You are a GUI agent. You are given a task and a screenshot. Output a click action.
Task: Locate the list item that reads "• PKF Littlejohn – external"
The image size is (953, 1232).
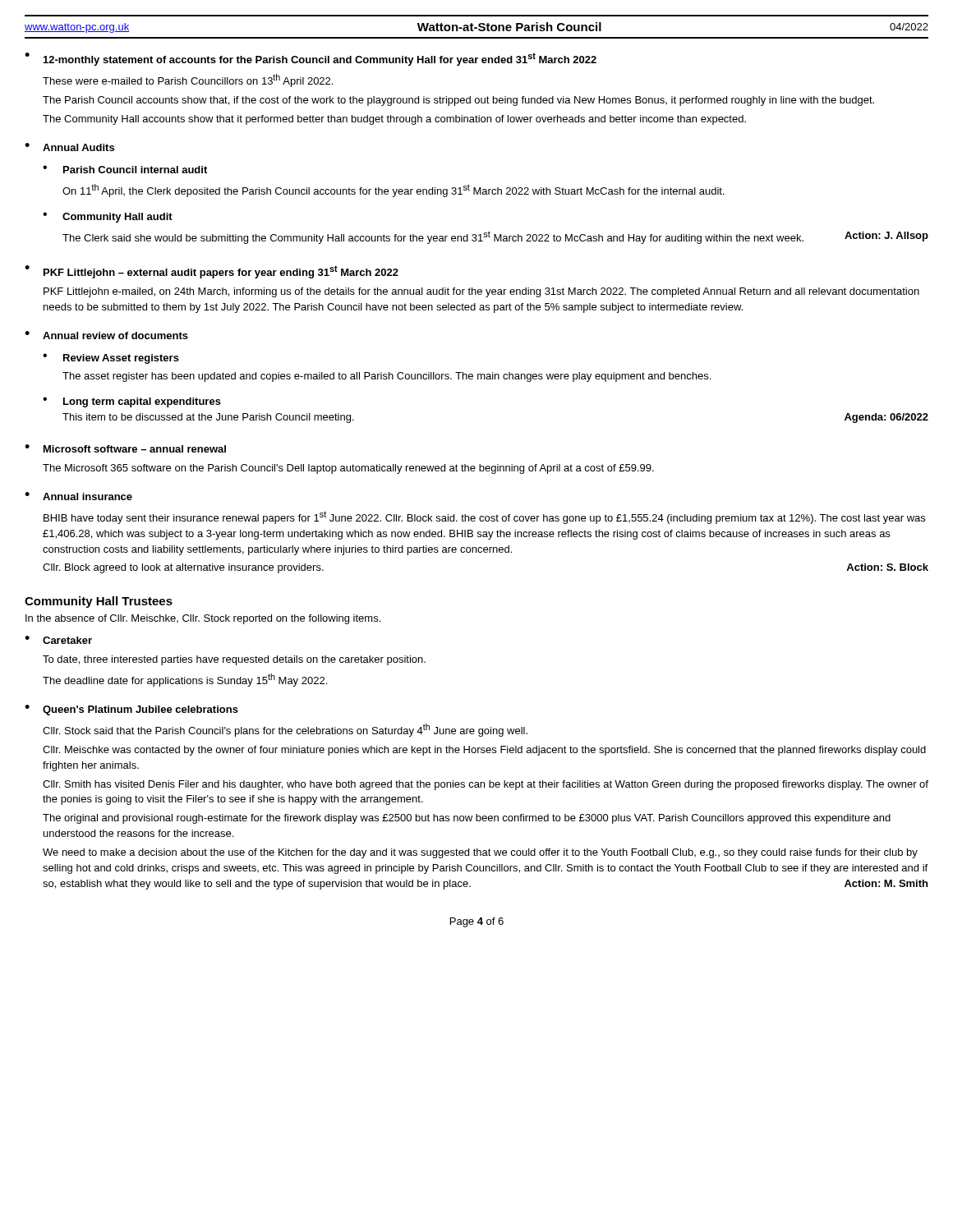tap(476, 289)
